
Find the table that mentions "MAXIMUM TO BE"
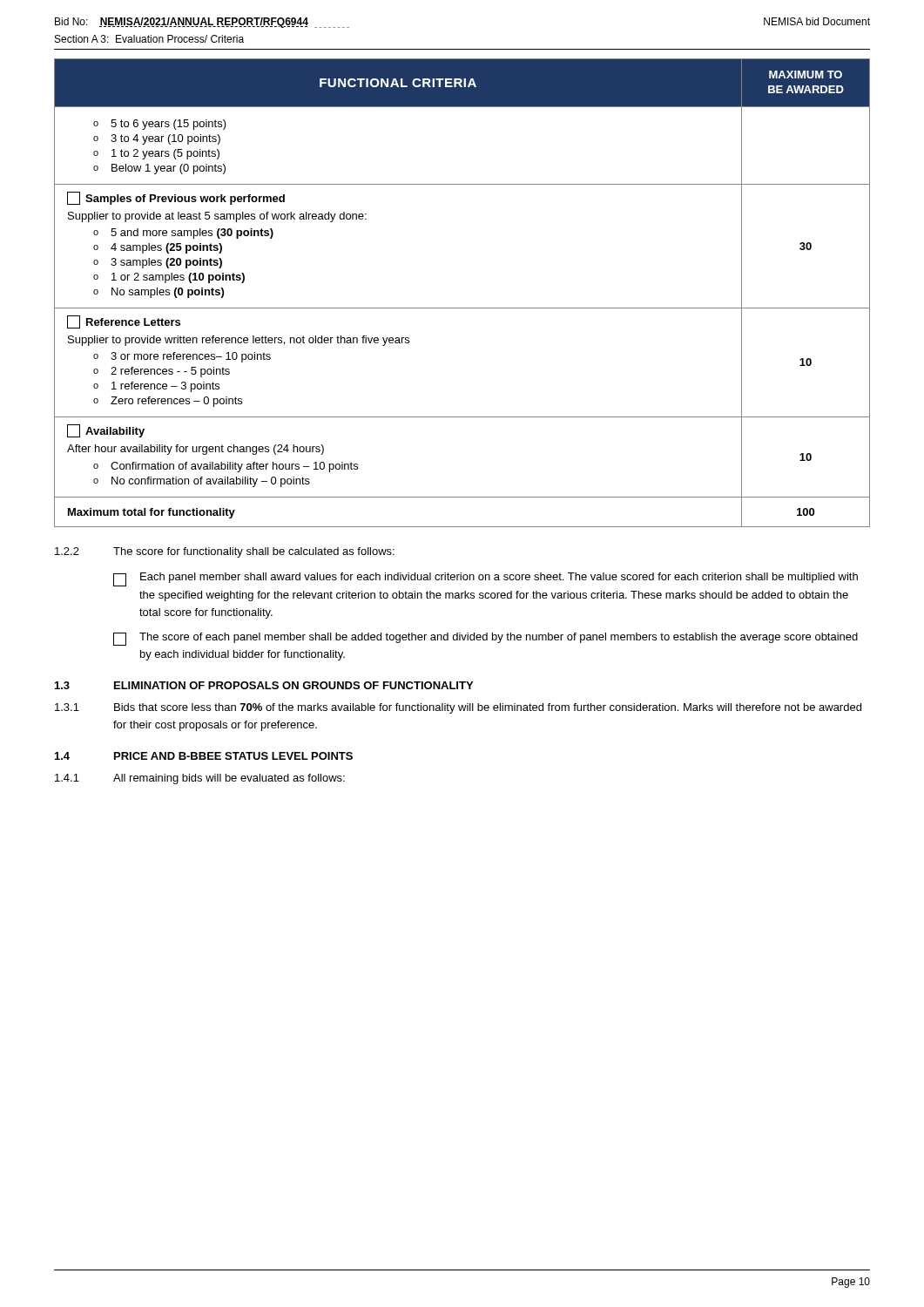point(462,293)
